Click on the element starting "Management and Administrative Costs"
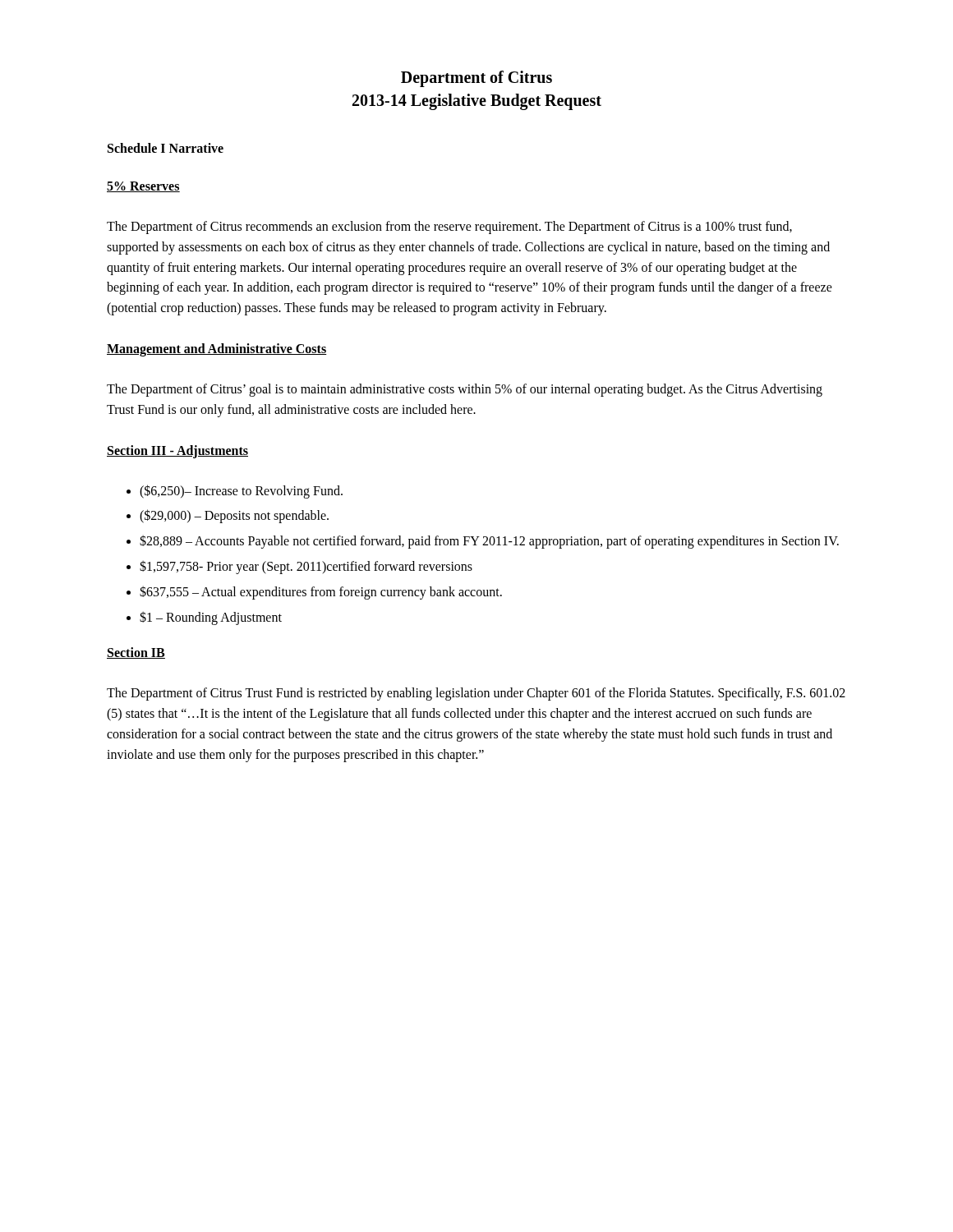Image resolution: width=953 pixels, height=1232 pixels. click(217, 350)
